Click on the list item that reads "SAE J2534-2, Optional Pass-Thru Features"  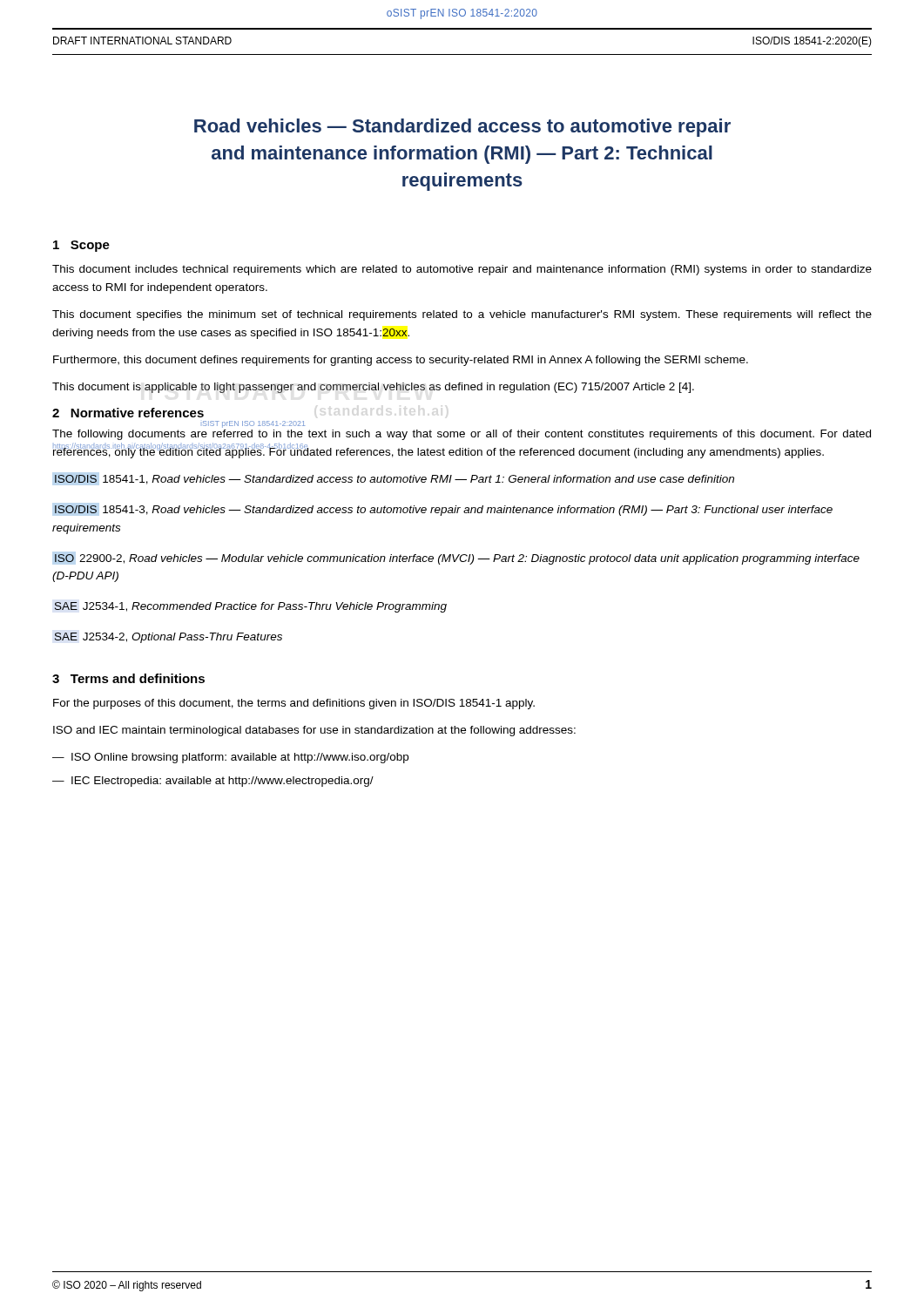[x=167, y=637]
